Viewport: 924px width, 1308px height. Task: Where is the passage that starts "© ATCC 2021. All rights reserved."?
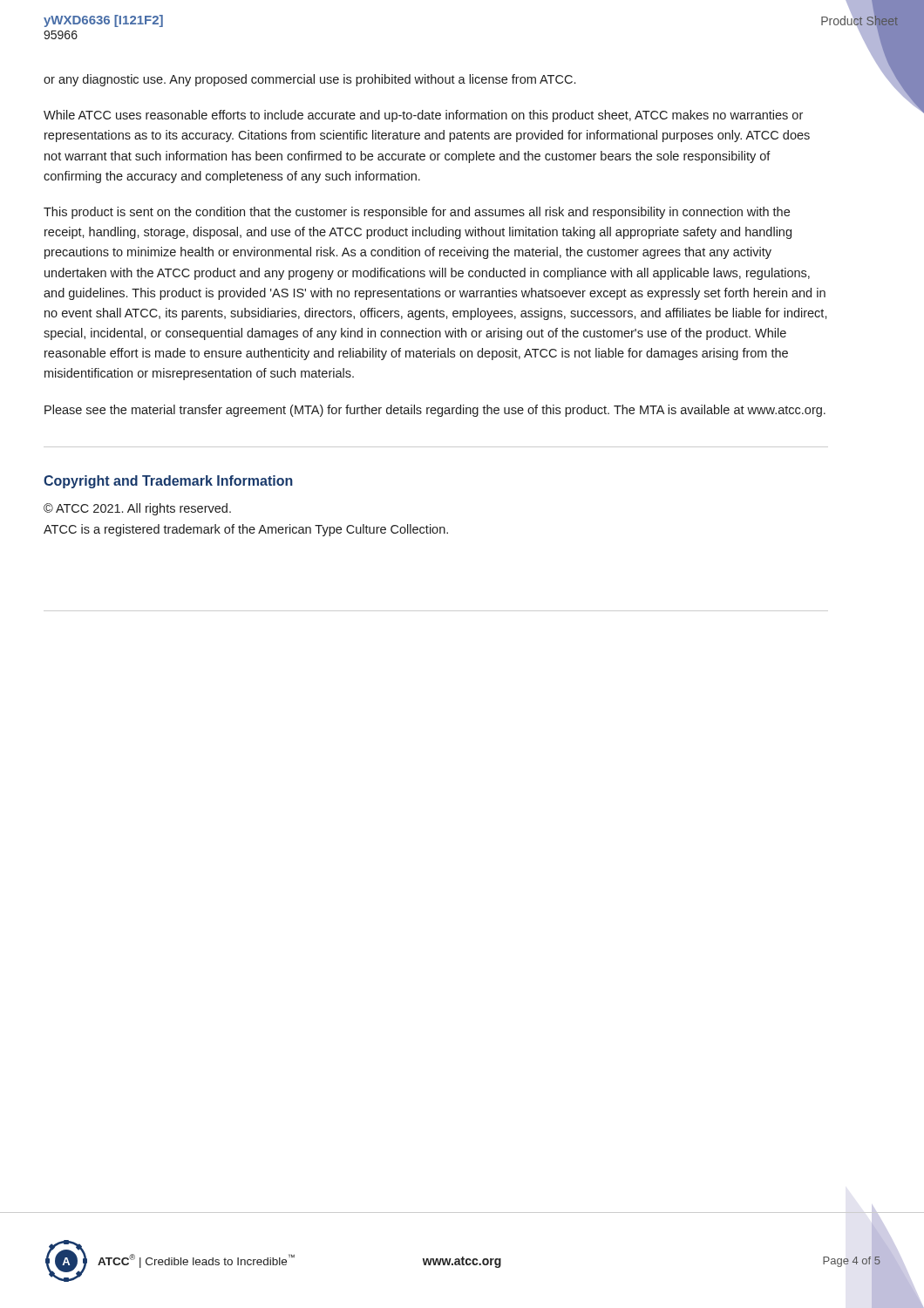(x=246, y=519)
